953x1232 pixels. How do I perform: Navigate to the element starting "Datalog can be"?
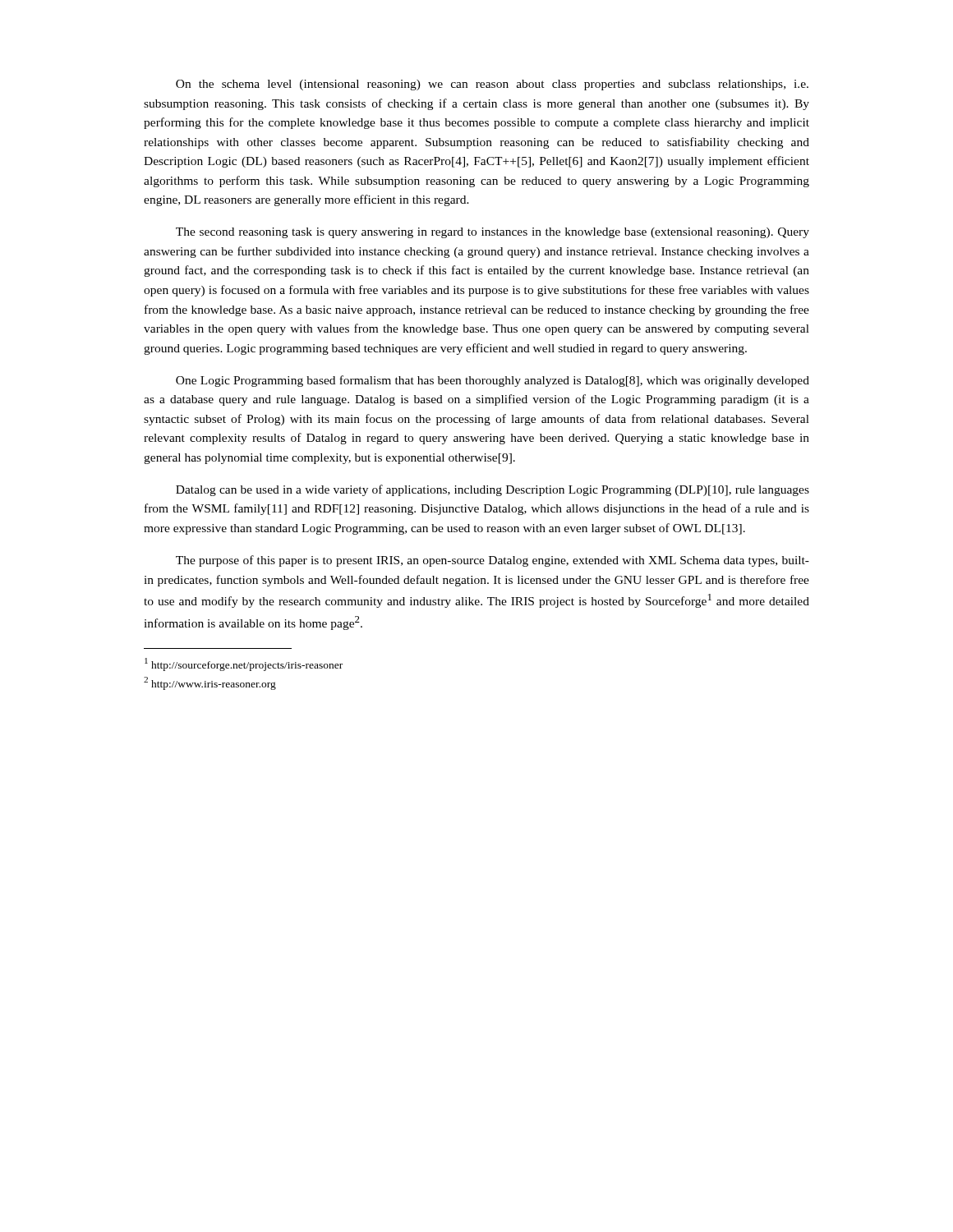point(476,508)
